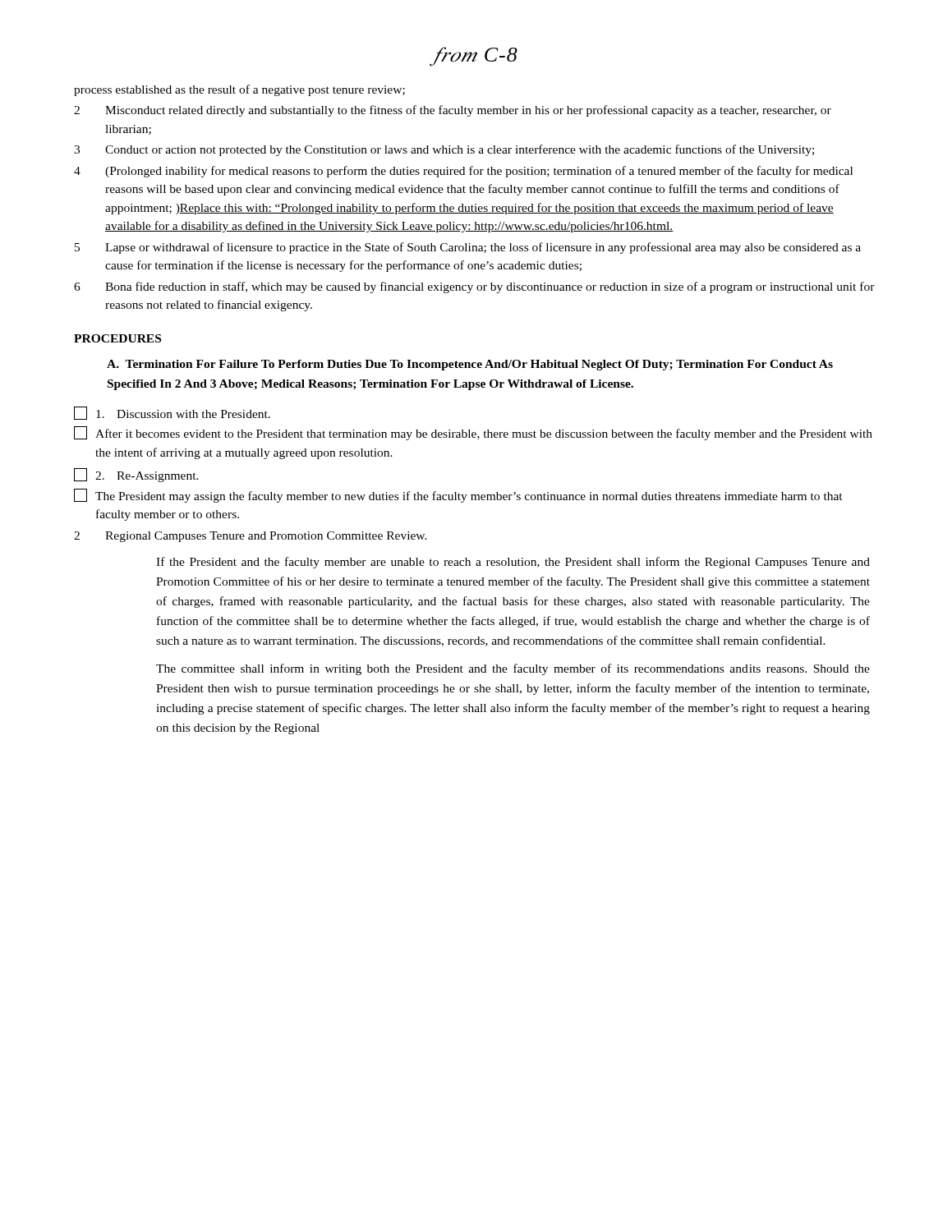Click on the text block starting "6 Bona fide reduction in staff,"
Image resolution: width=952 pixels, height=1232 pixels.
[476, 296]
